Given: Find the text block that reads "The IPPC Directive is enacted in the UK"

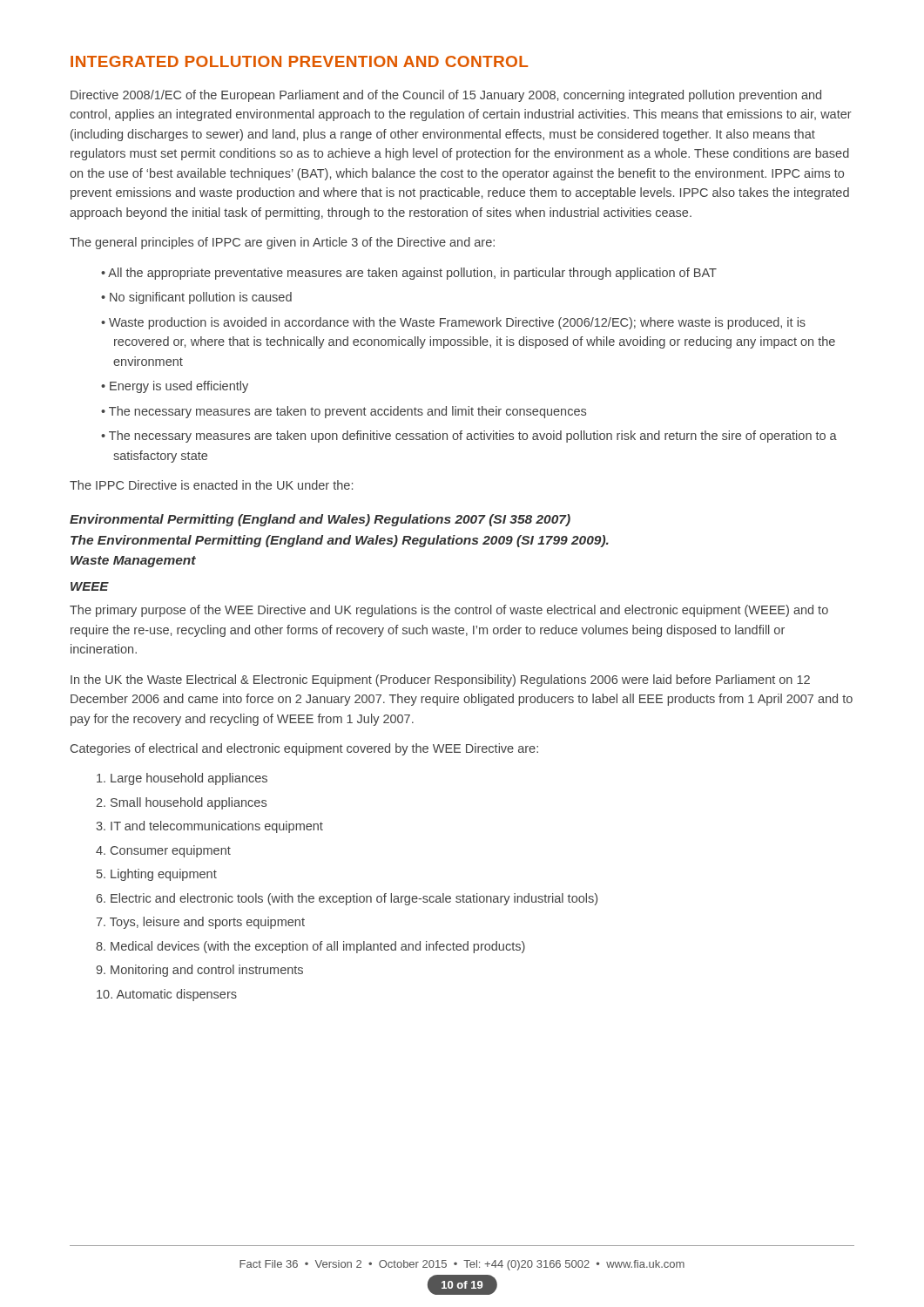Looking at the screenshot, I should coord(212,485).
